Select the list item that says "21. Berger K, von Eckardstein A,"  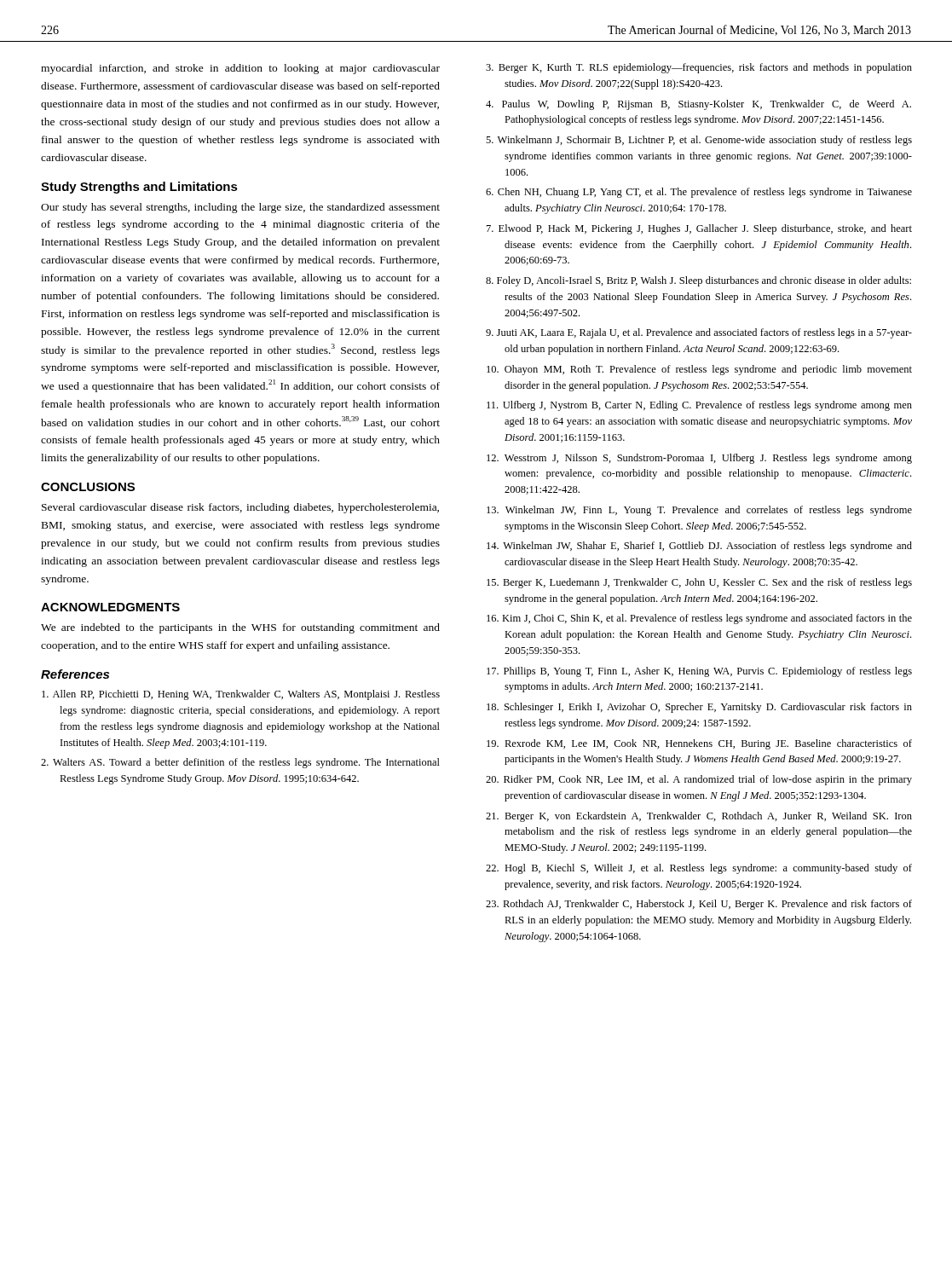pyautogui.click(x=699, y=832)
